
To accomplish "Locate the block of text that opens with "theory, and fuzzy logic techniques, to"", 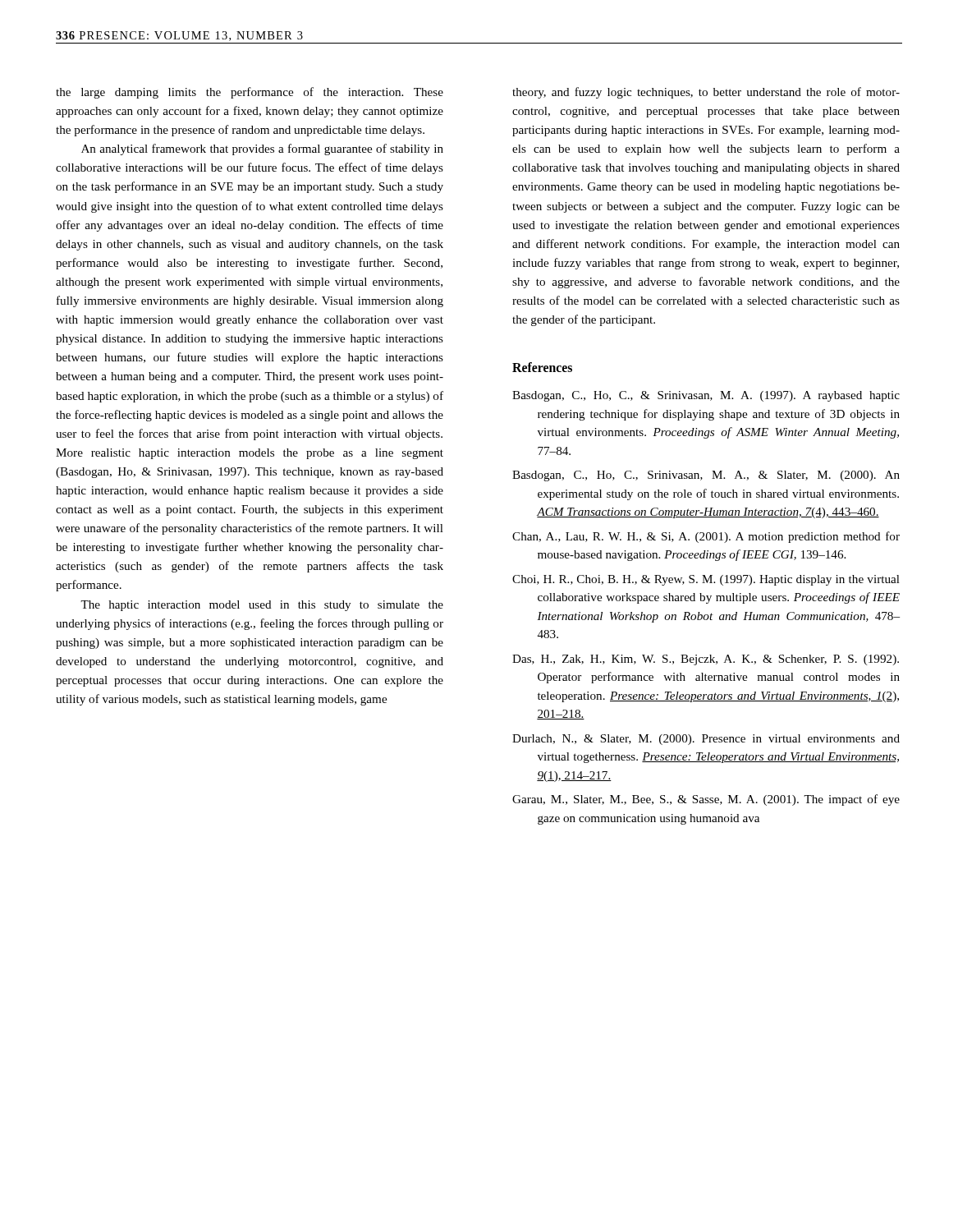I will coord(706,205).
